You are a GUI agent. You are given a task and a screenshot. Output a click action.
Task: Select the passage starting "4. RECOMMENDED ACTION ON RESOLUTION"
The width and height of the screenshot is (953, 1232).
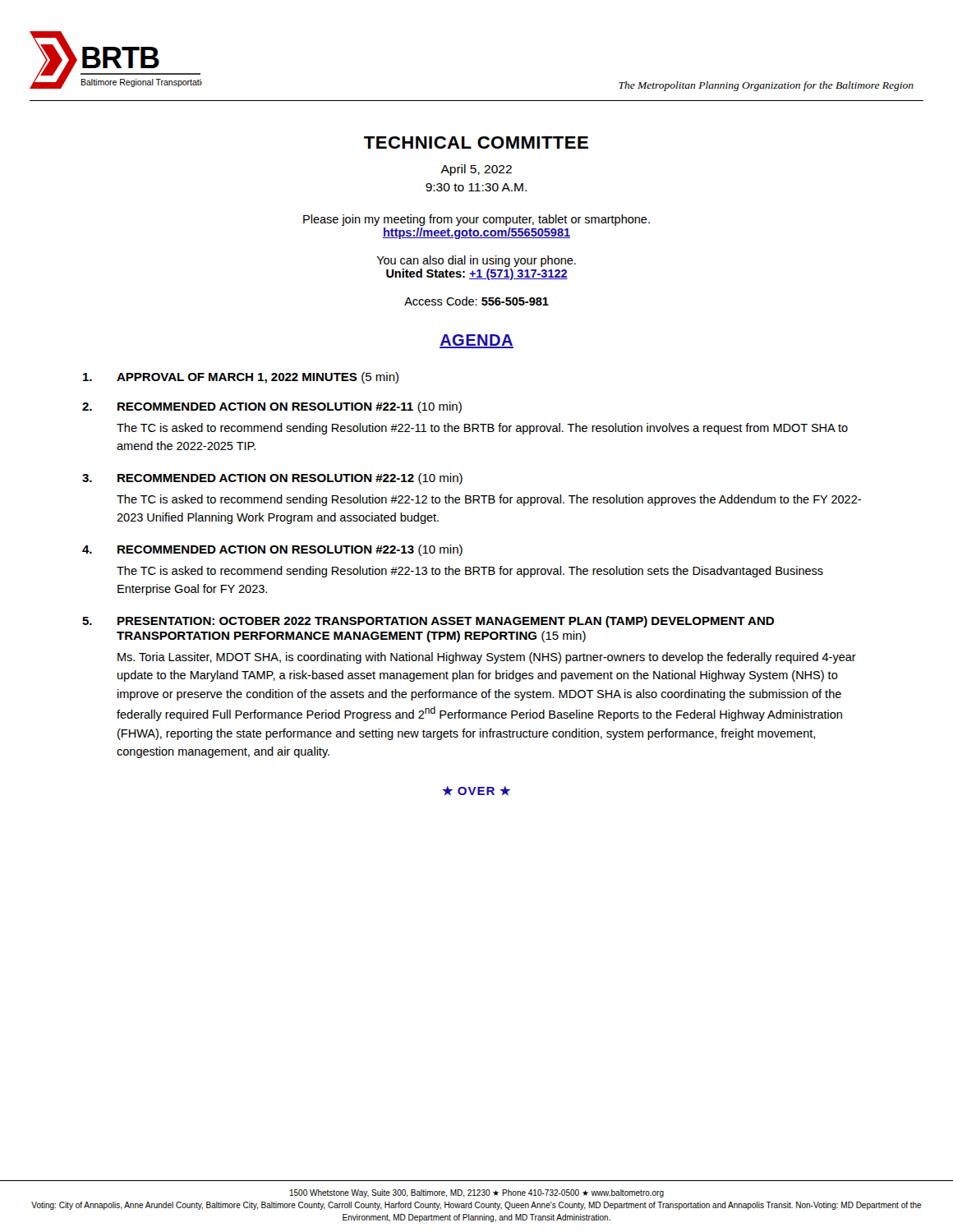[x=476, y=570]
